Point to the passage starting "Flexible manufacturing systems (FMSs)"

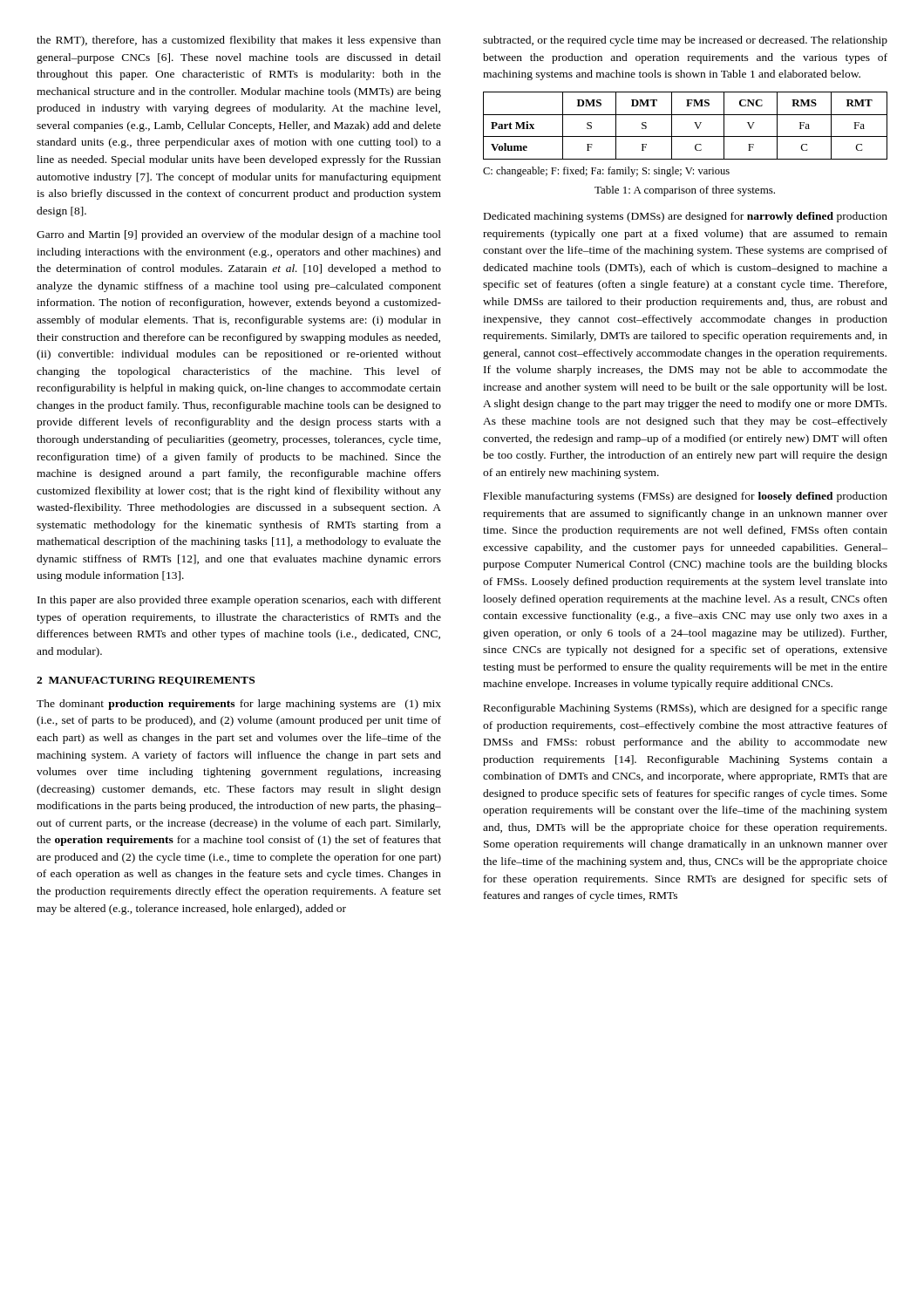click(x=685, y=590)
